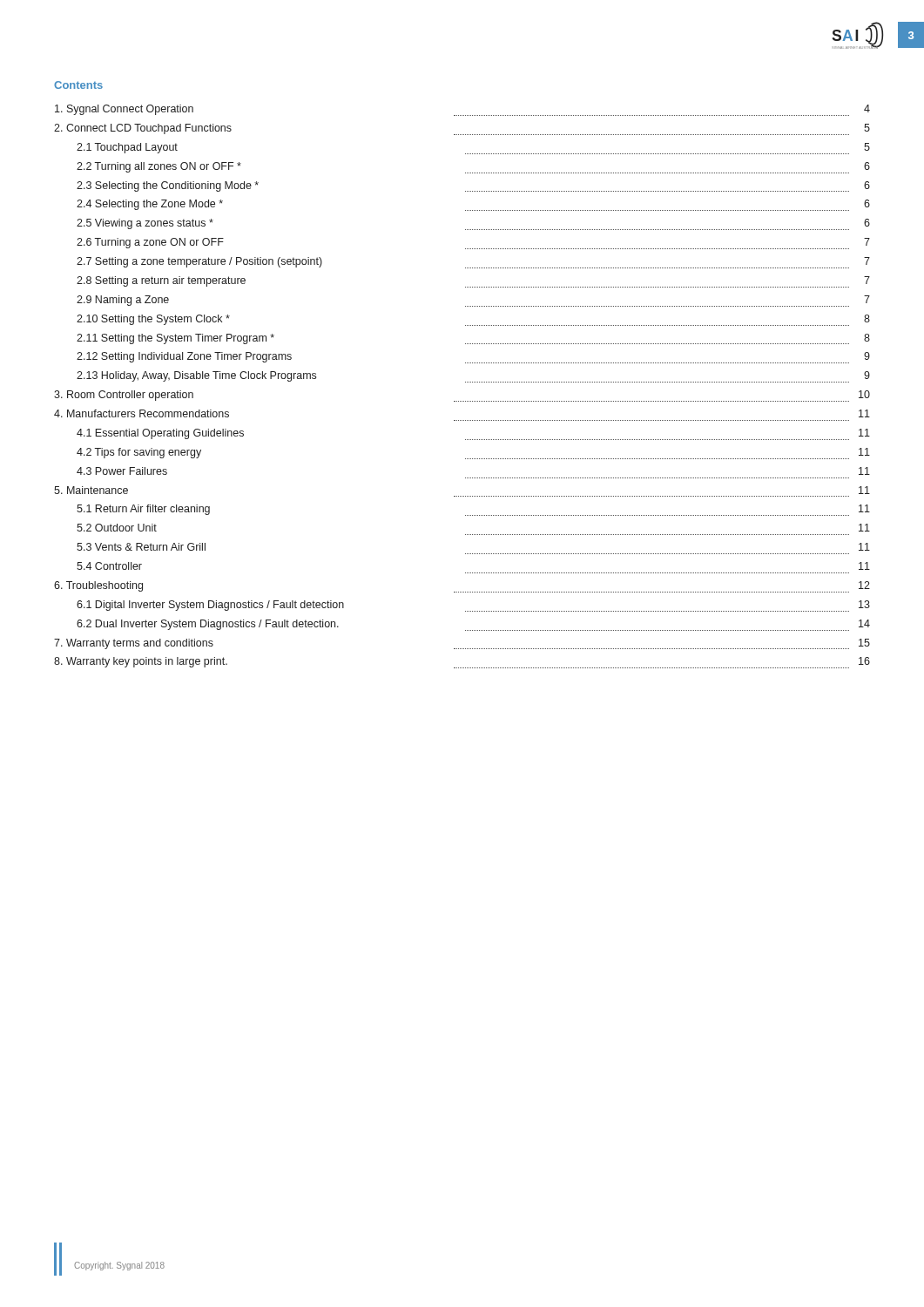Navigate to the block starting "4.1 Essential Operating Guidelines 11"
The image size is (924, 1307).
(x=462, y=434)
